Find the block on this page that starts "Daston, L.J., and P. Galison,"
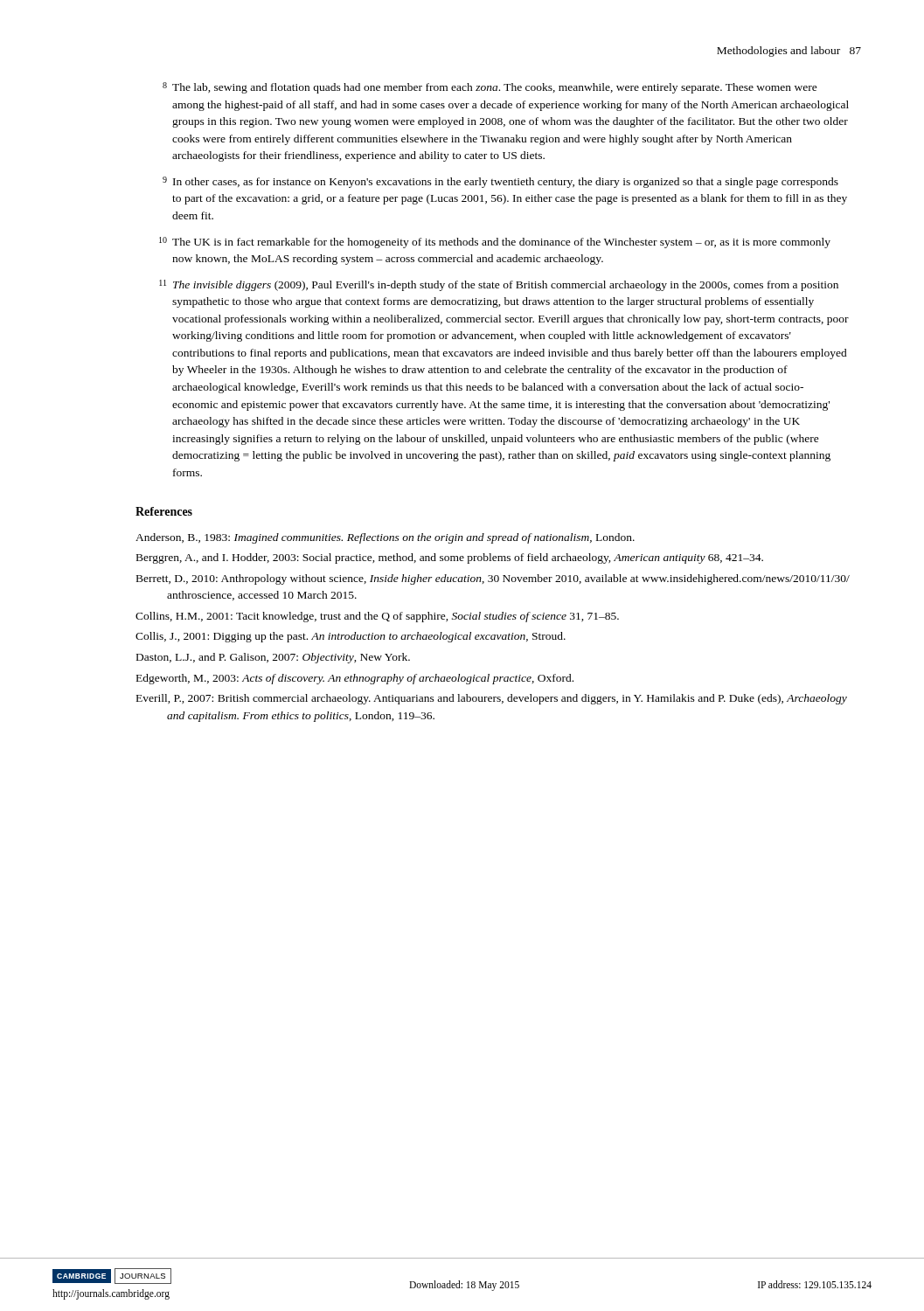924x1311 pixels. (273, 657)
